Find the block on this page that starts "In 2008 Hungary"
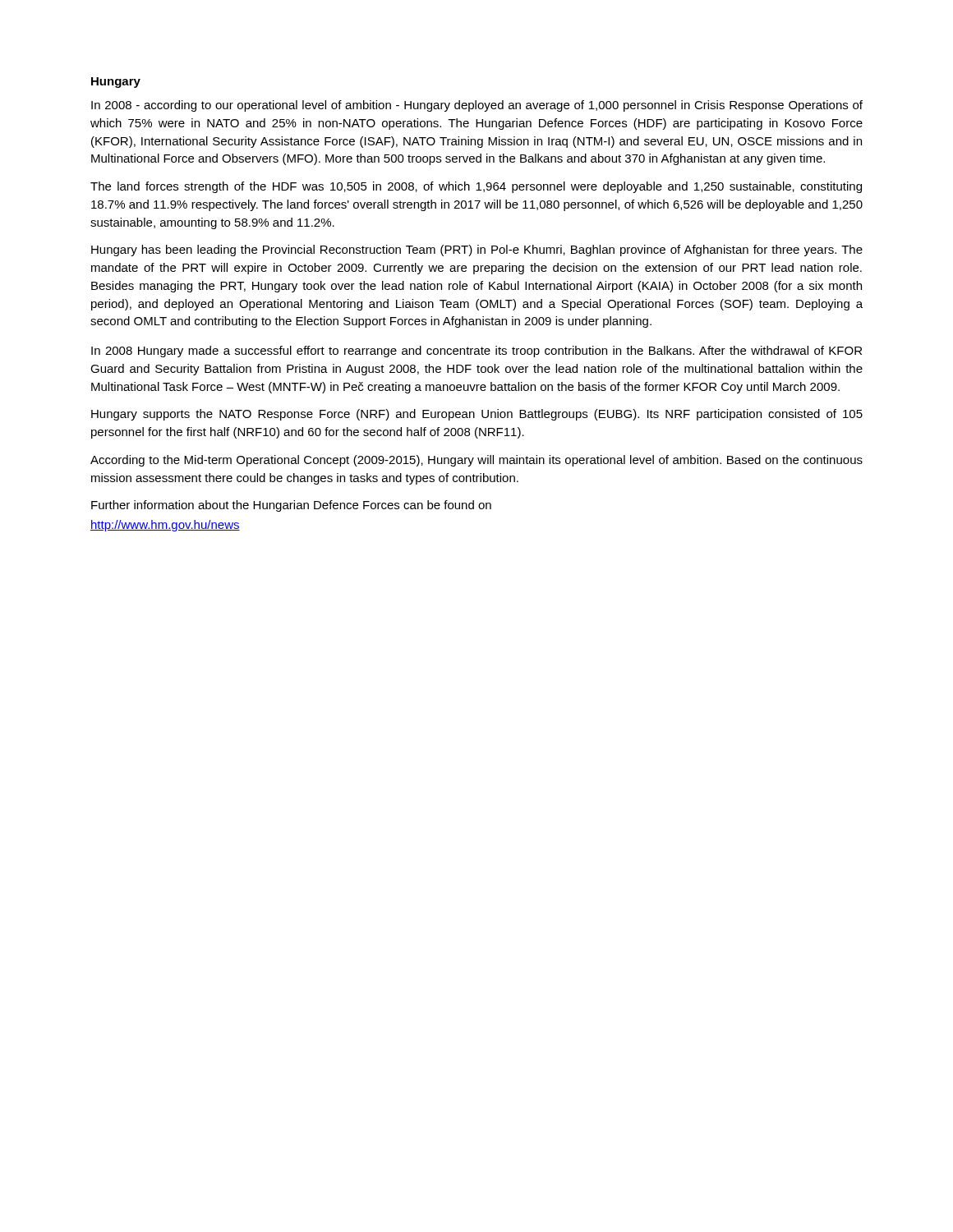This screenshot has height=1232, width=953. (476, 368)
